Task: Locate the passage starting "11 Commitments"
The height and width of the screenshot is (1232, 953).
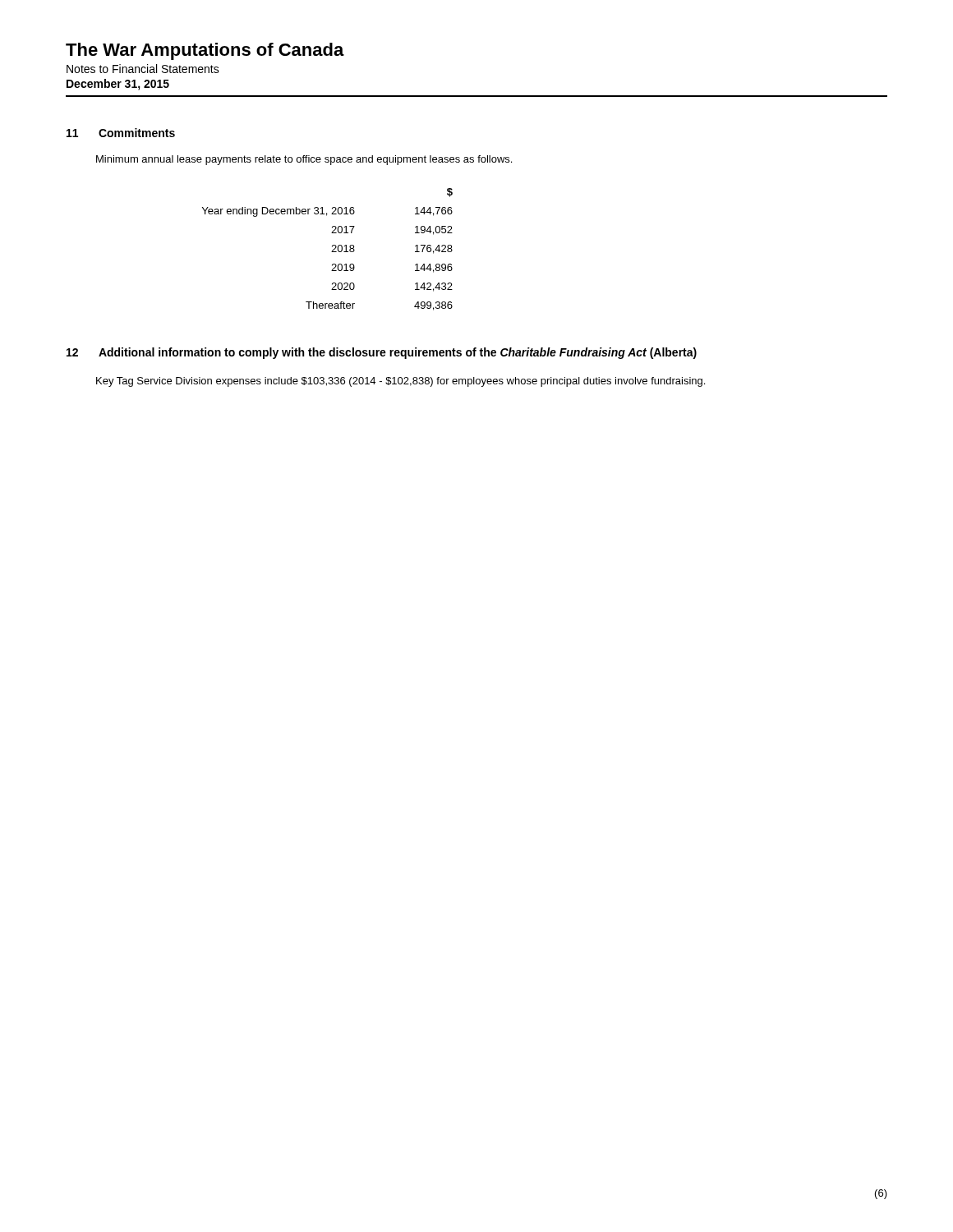Action: tap(120, 133)
